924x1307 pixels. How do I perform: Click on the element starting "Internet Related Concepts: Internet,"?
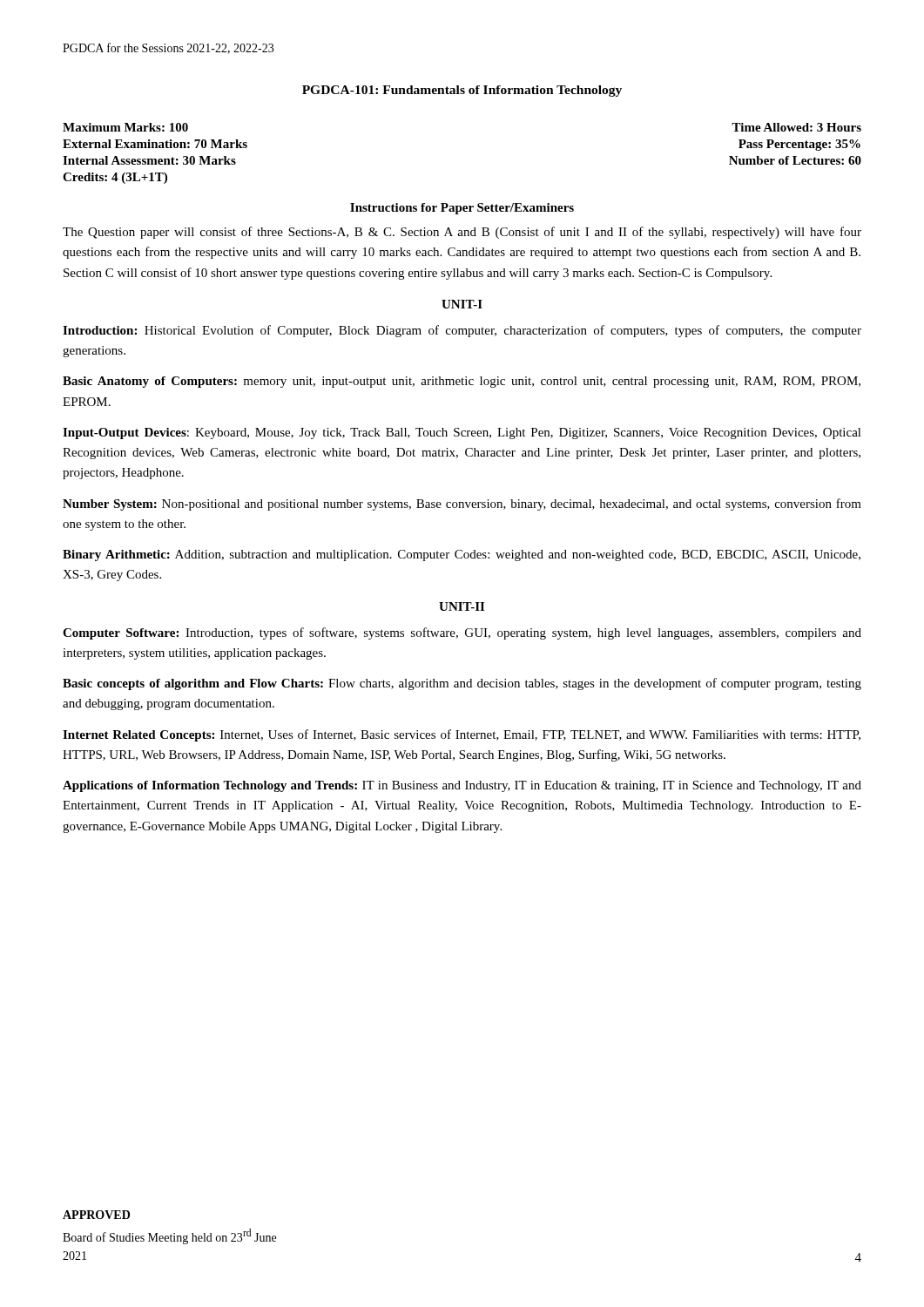click(x=462, y=744)
